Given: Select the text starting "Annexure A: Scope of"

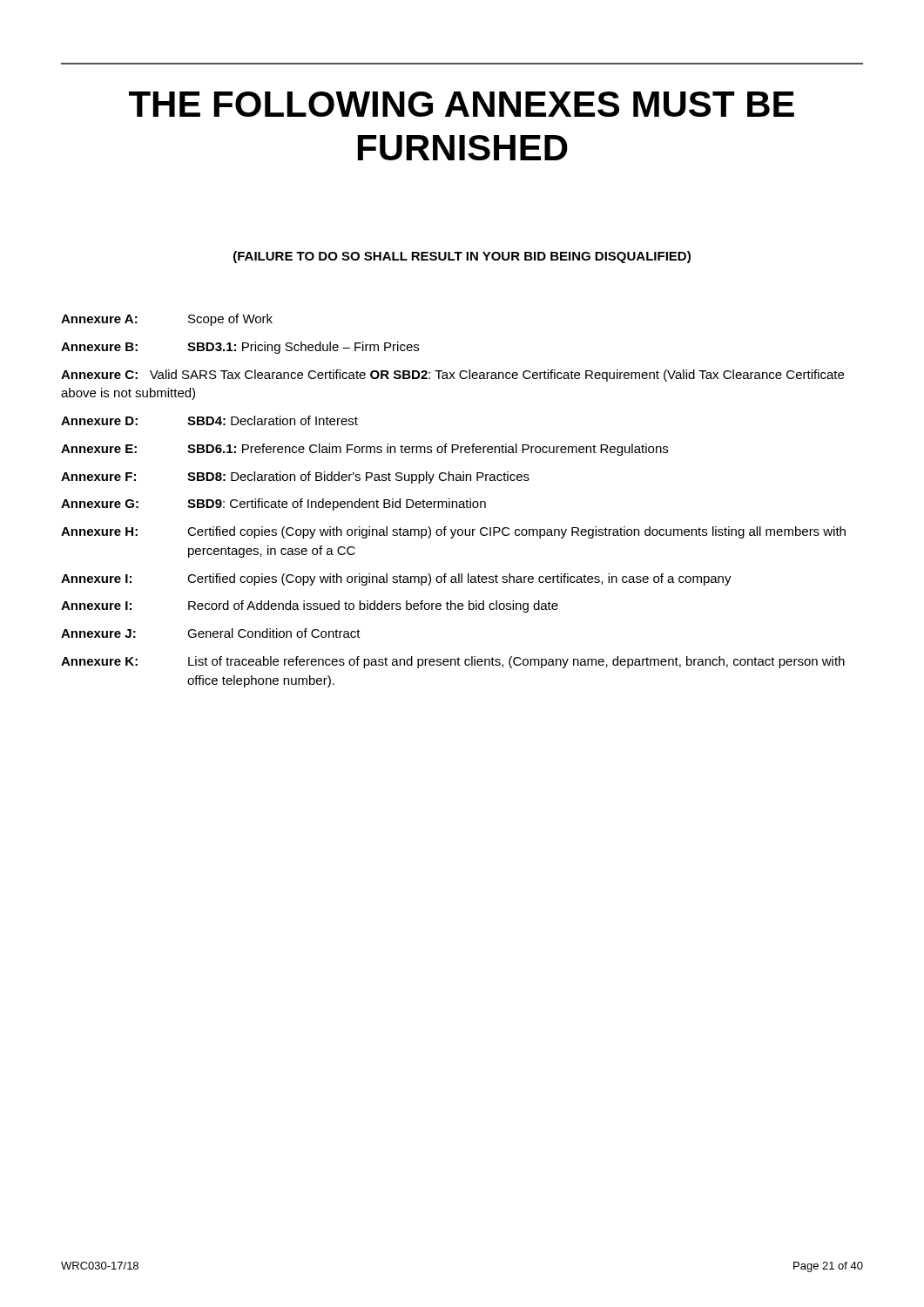Looking at the screenshot, I should point(101,319).
